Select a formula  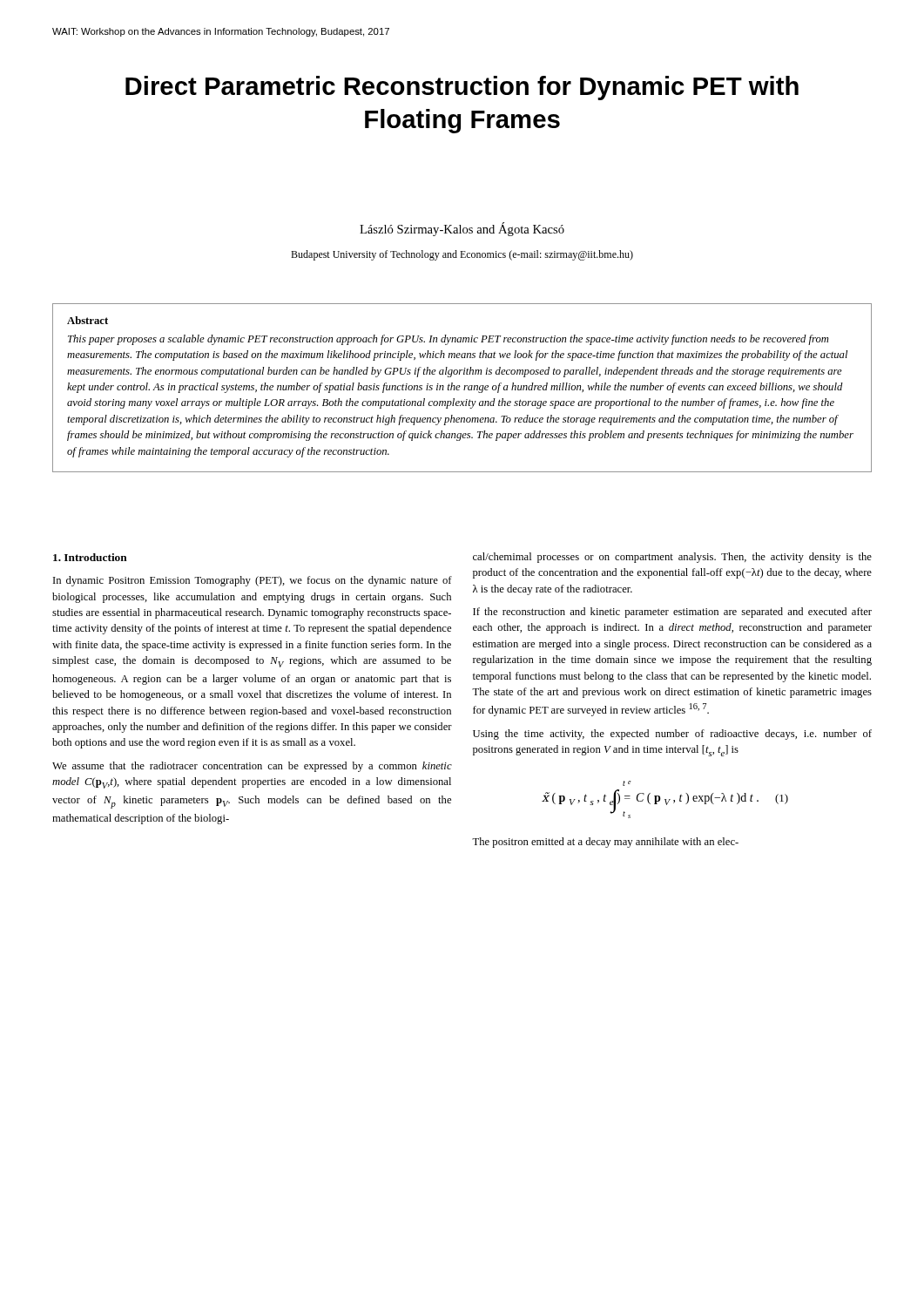[672, 795]
